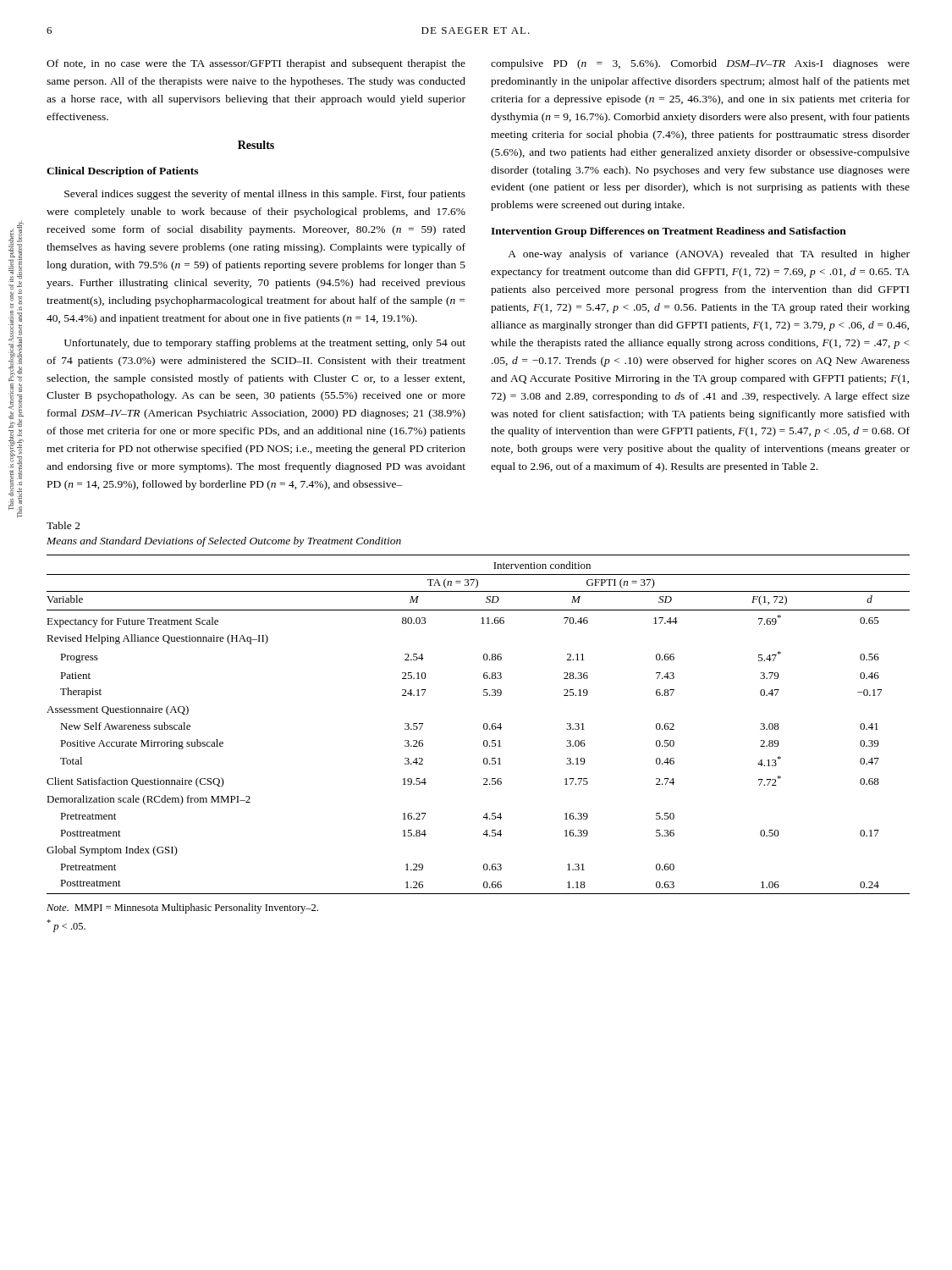
Task: Find "Table 2" on this page
Action: [x=63, y=525]
